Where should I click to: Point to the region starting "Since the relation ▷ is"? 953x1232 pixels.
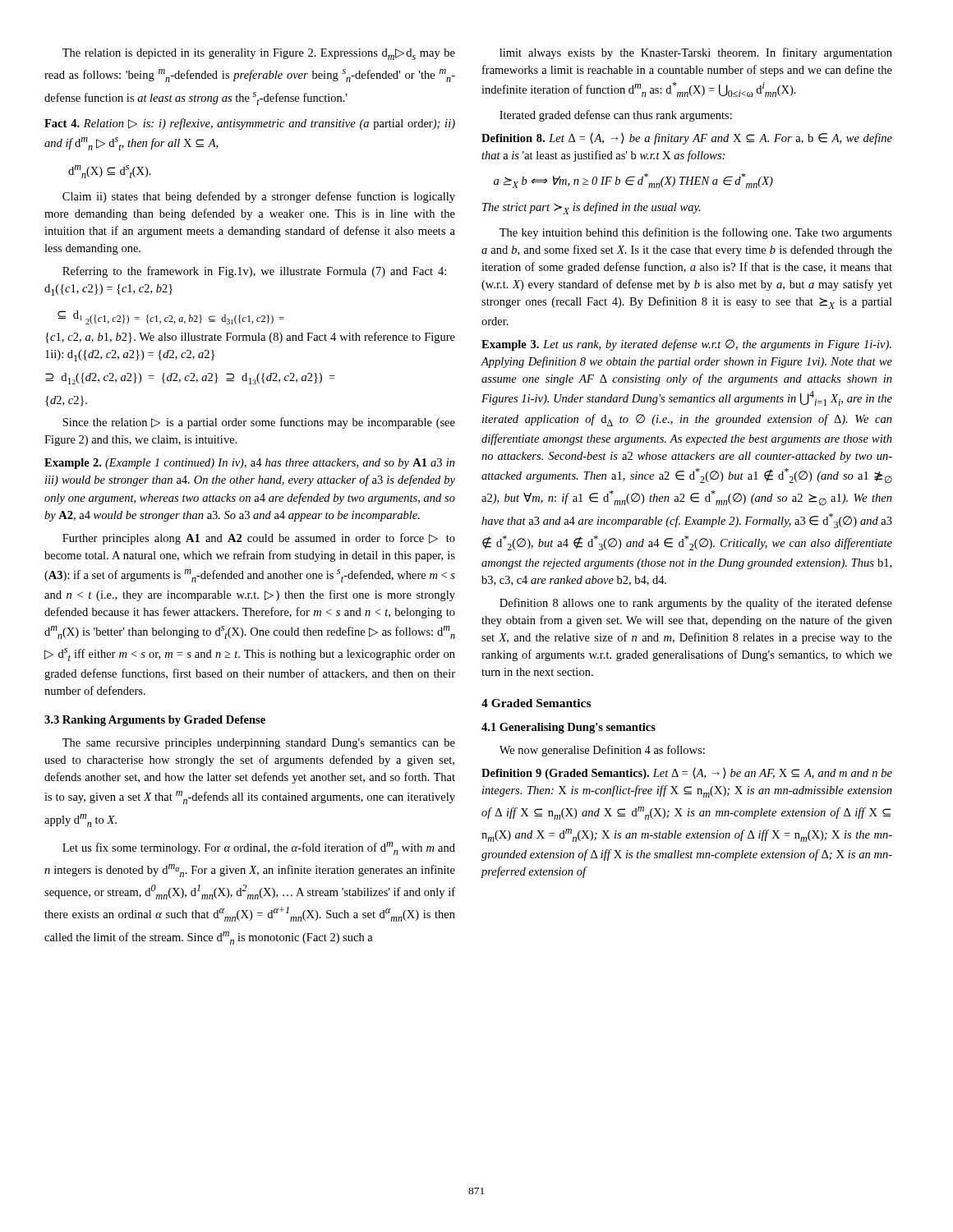click(x=250, y=432)
